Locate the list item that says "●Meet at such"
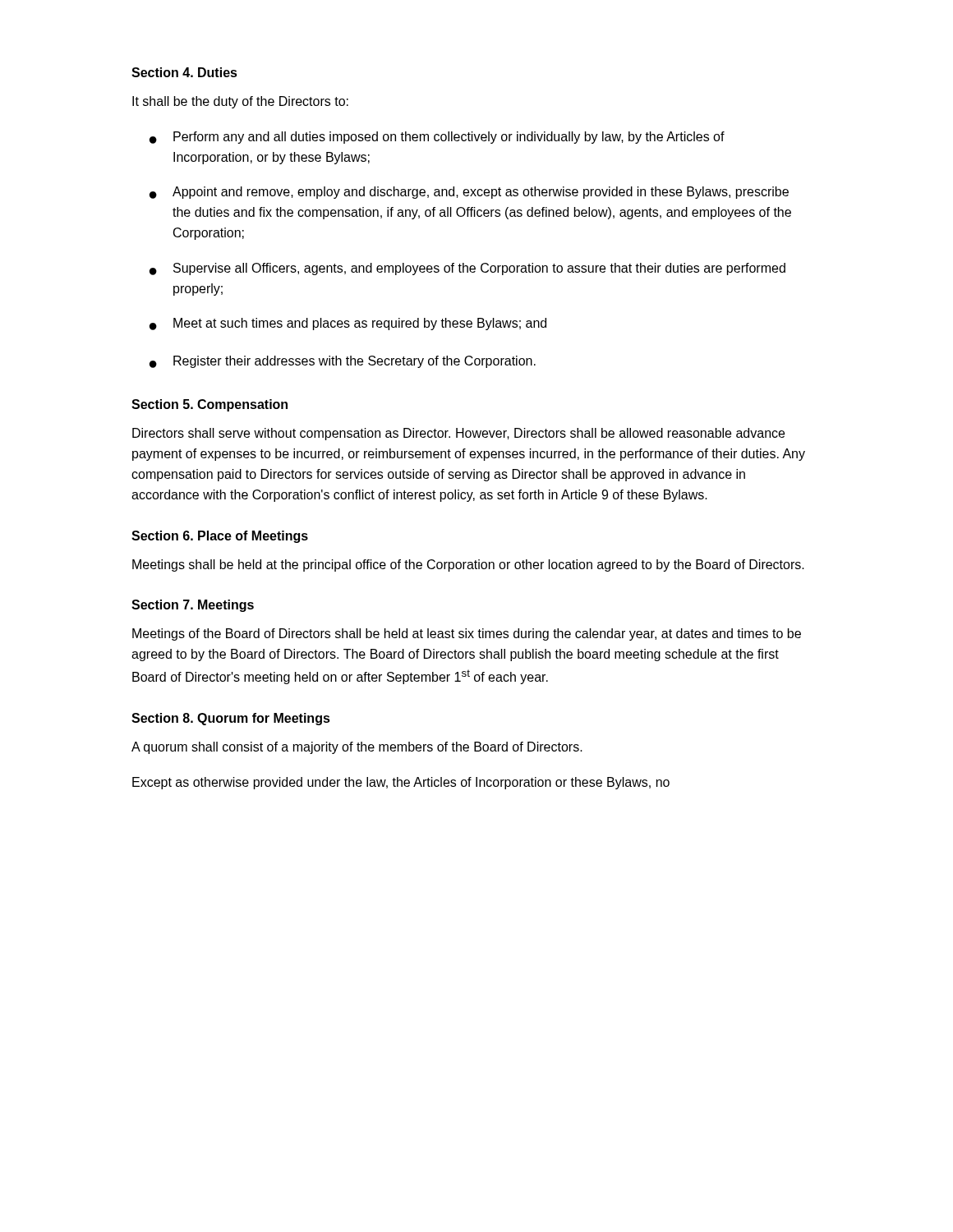Image resolution: width=953 pixels, height=1232 pixels. click(x=348, y=326)
